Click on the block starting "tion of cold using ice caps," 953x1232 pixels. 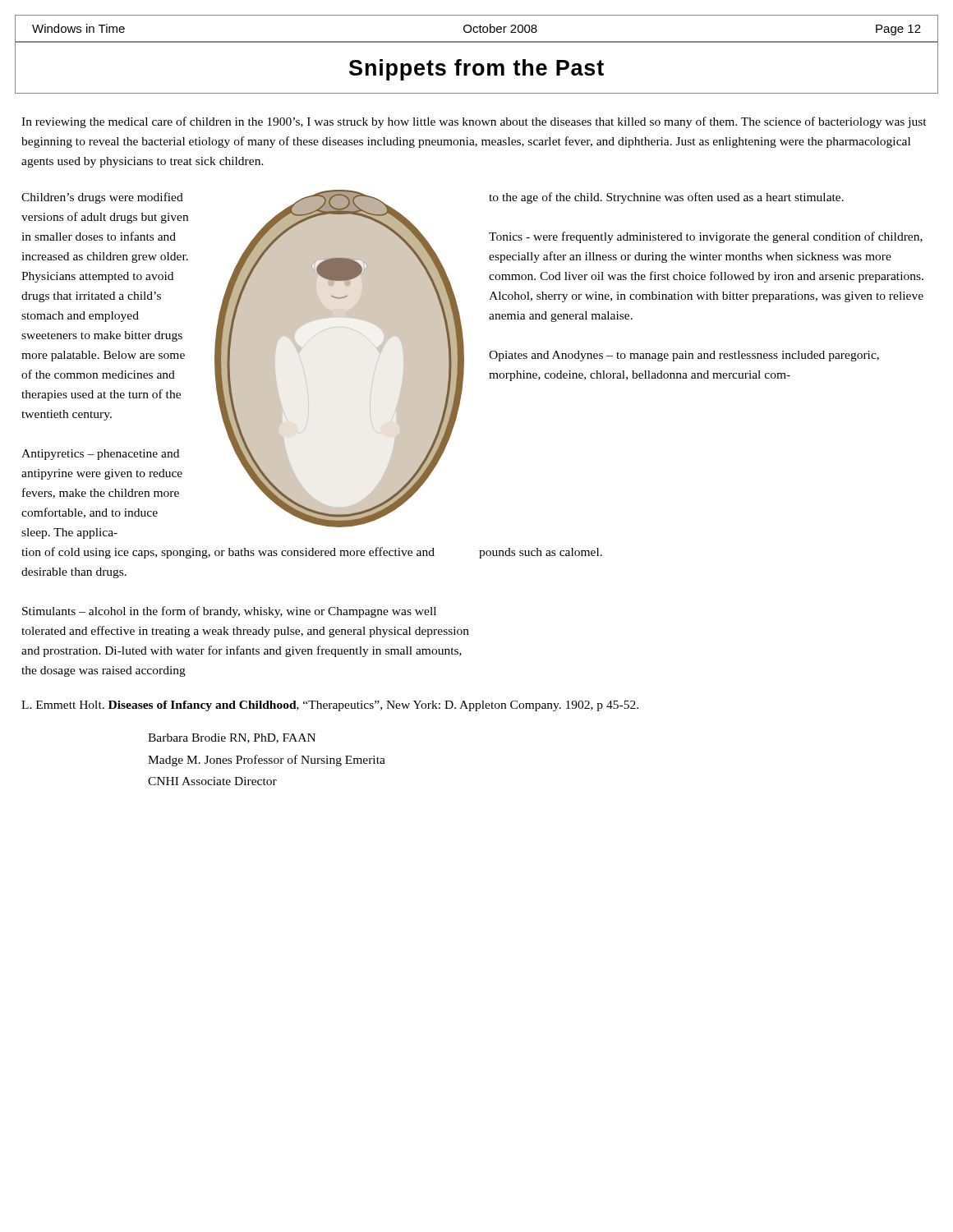(x=245, y=611)
